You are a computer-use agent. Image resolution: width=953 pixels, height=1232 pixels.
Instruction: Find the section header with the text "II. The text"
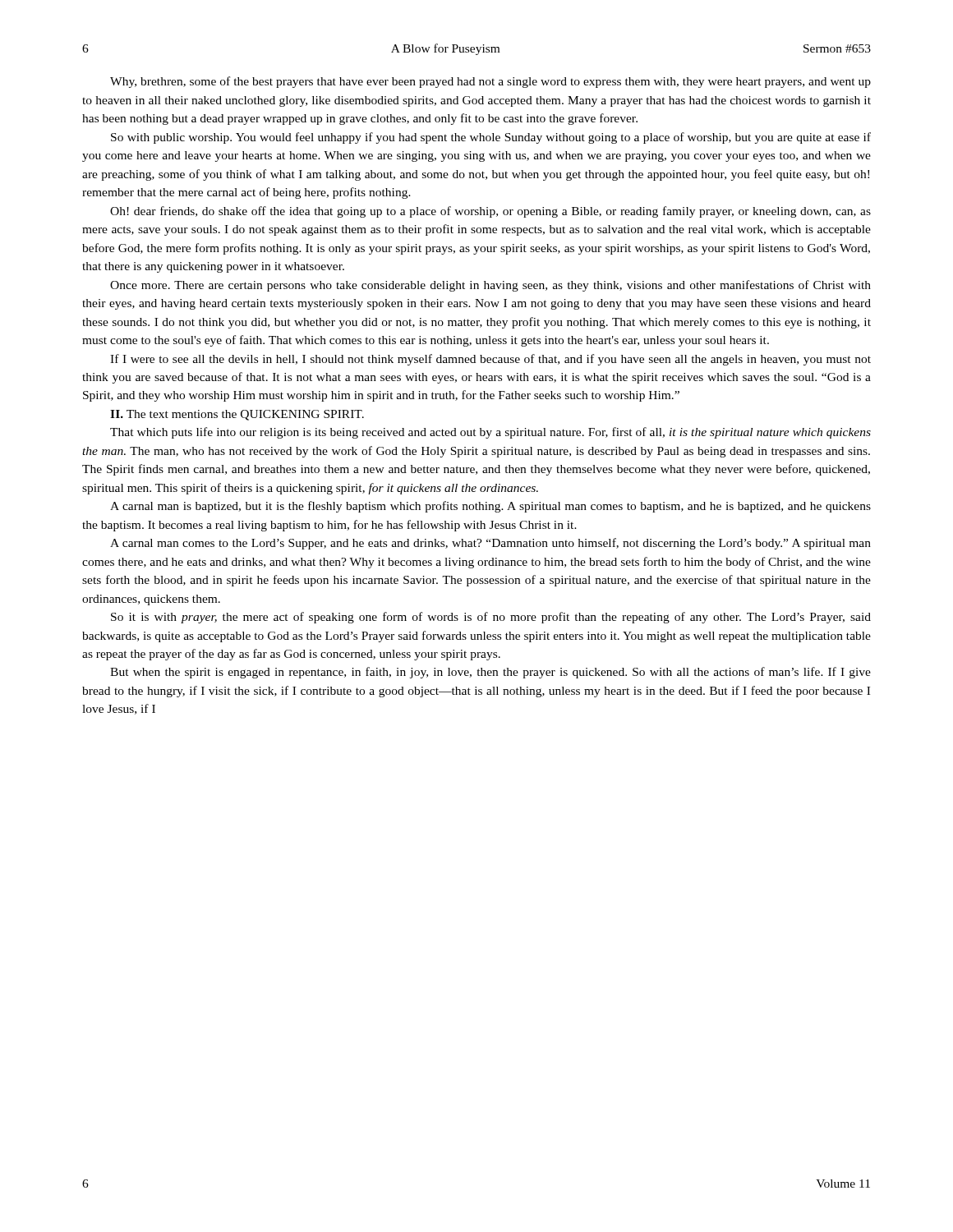click(x=237, y=415)
